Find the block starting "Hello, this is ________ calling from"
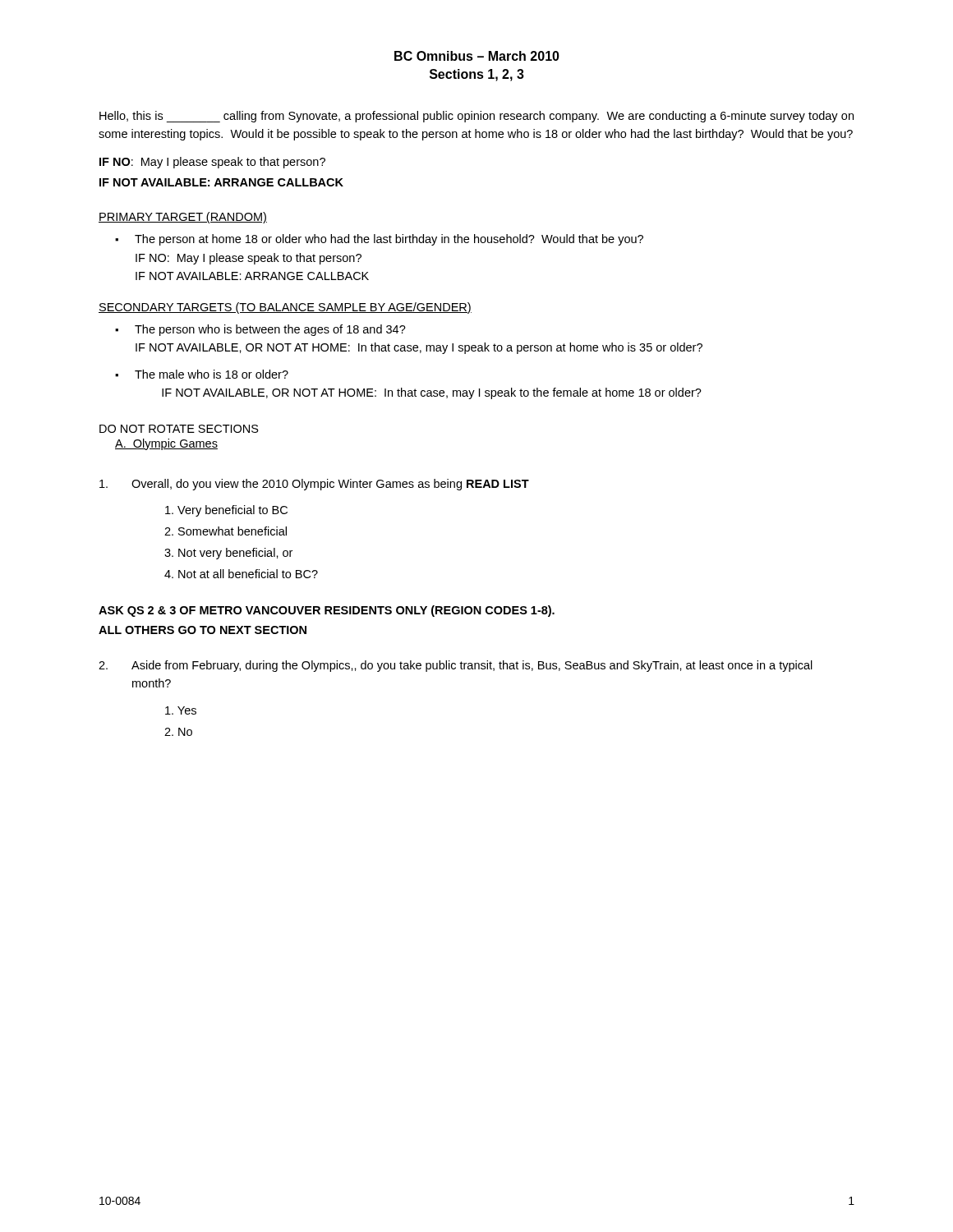The height and width of the screenshot is (1232, 953). (476, 125)
